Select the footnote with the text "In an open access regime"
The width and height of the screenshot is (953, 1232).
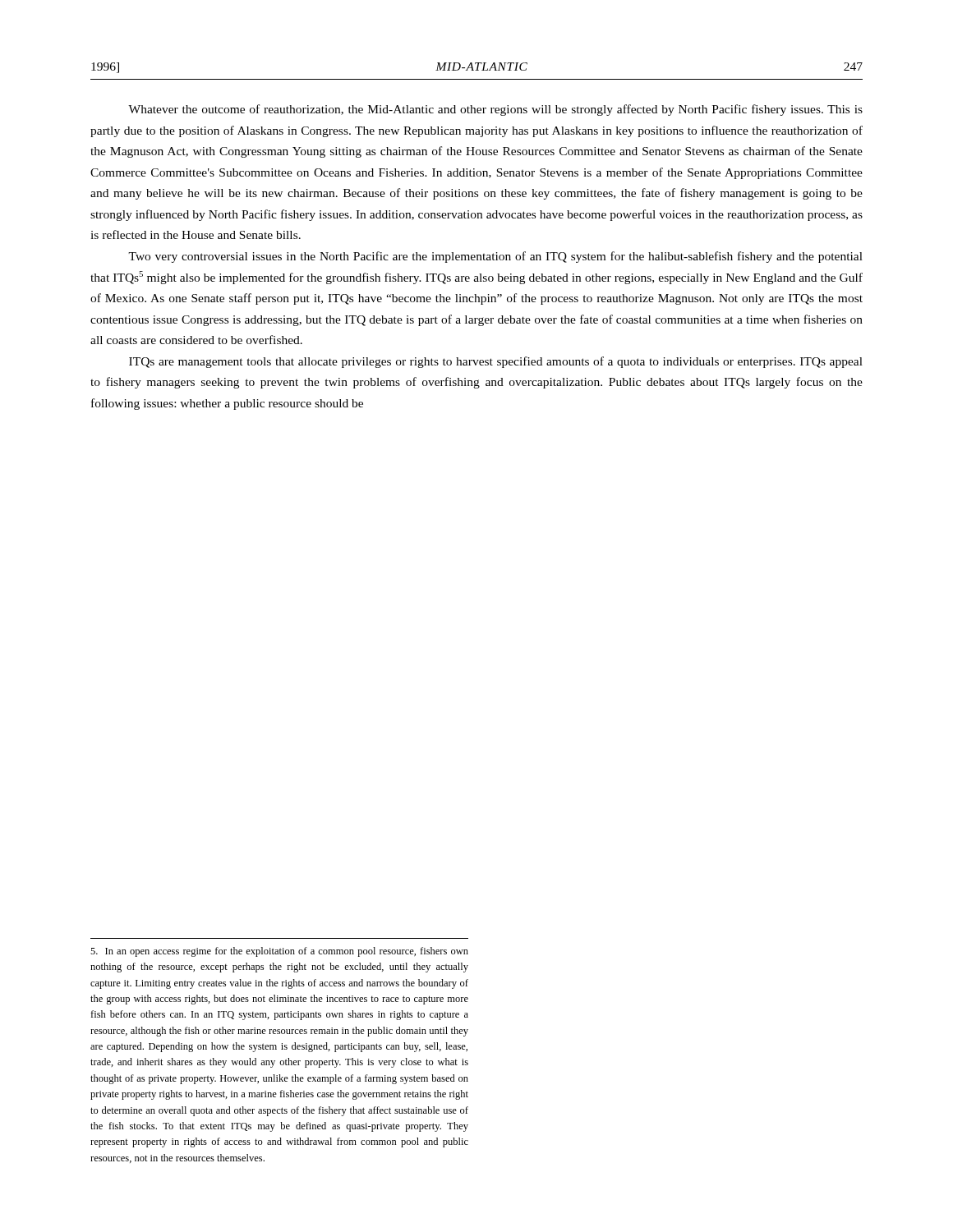(x=279, y=1052)
